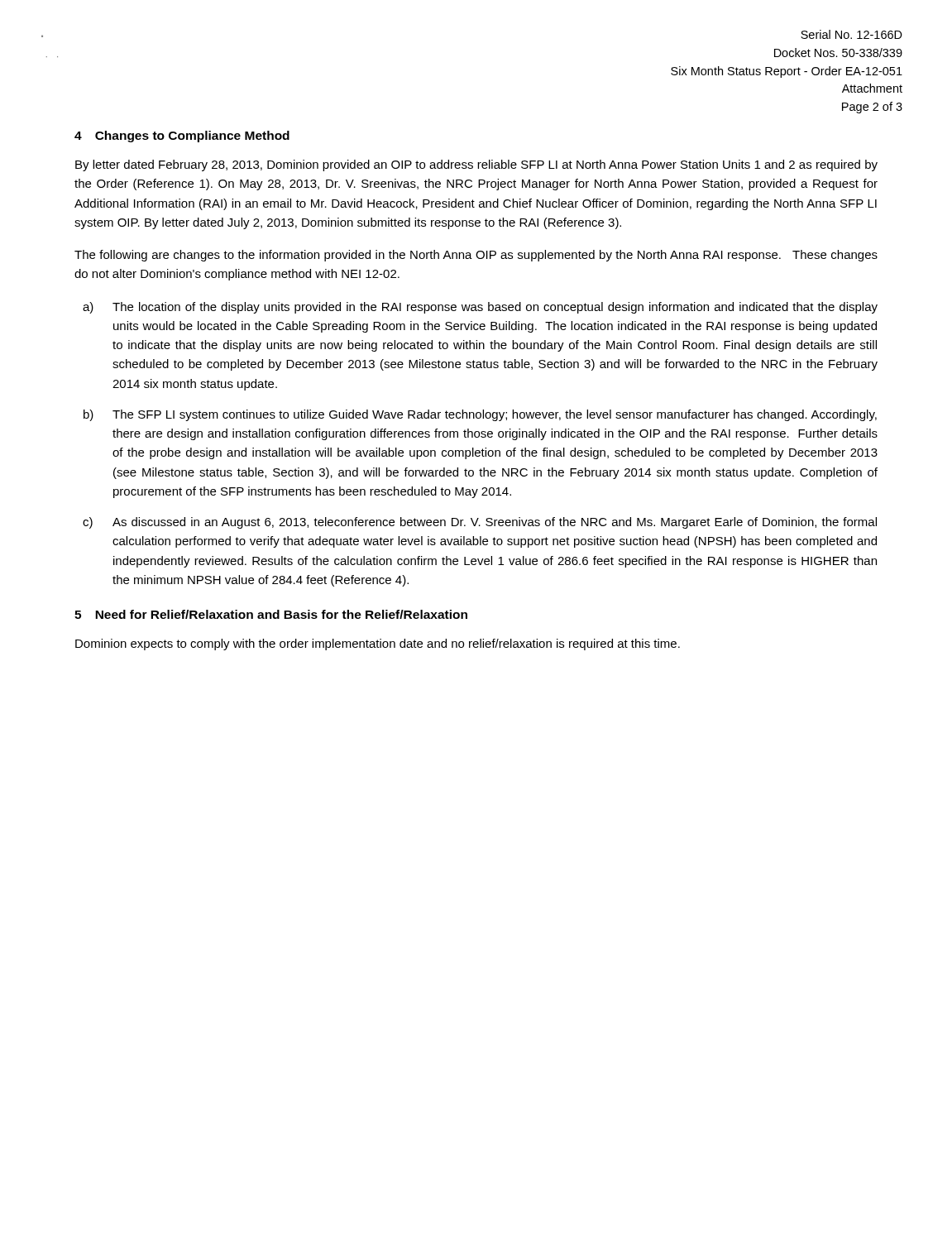Locate the text block with the text "Dominion expects to comply with the order implementation"
The height and width of the screenshot is (1241, 952).
tap(378, 643)
